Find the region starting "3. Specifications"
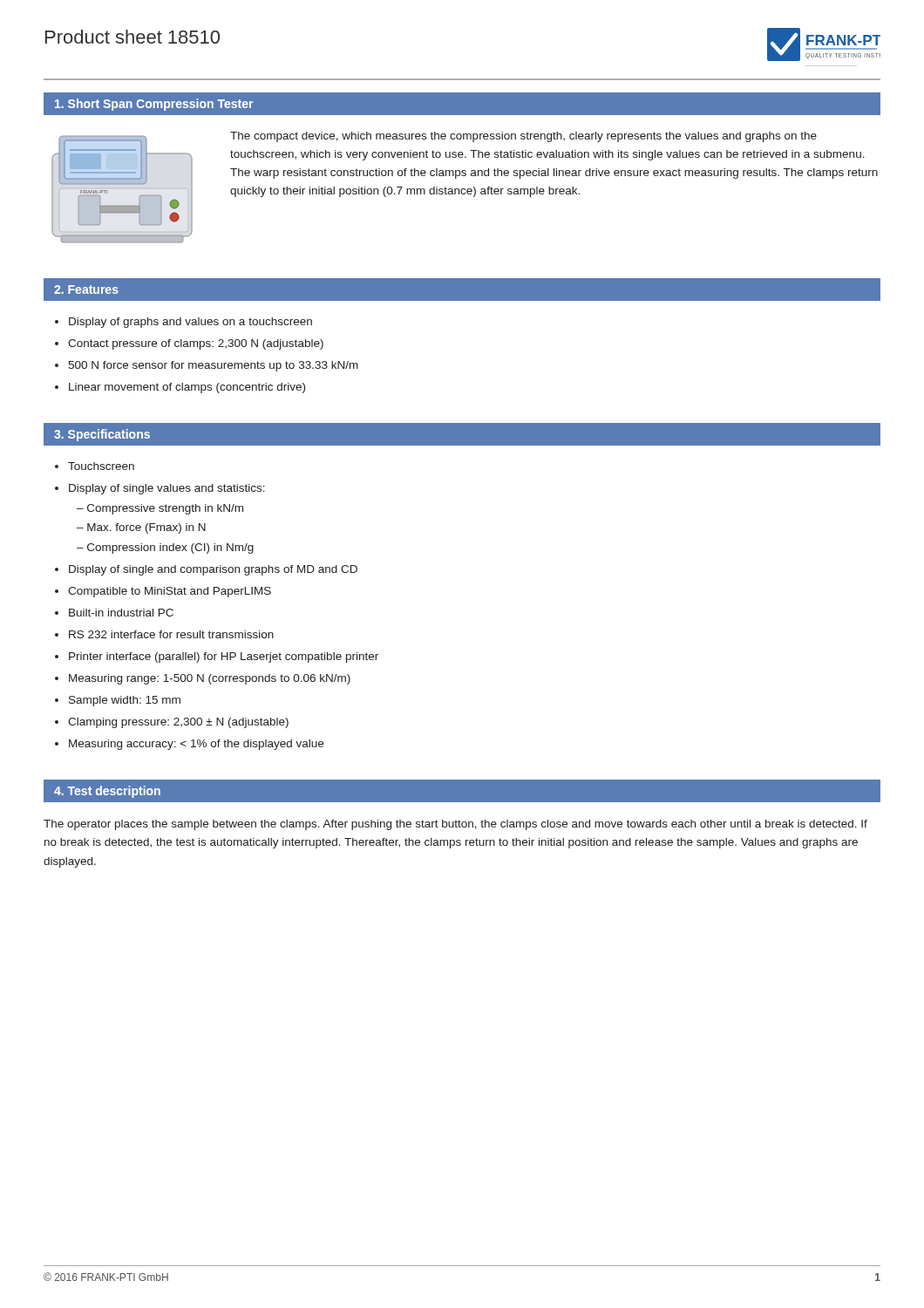This screenshot has height=1308, width=924. tap(102, 434)
